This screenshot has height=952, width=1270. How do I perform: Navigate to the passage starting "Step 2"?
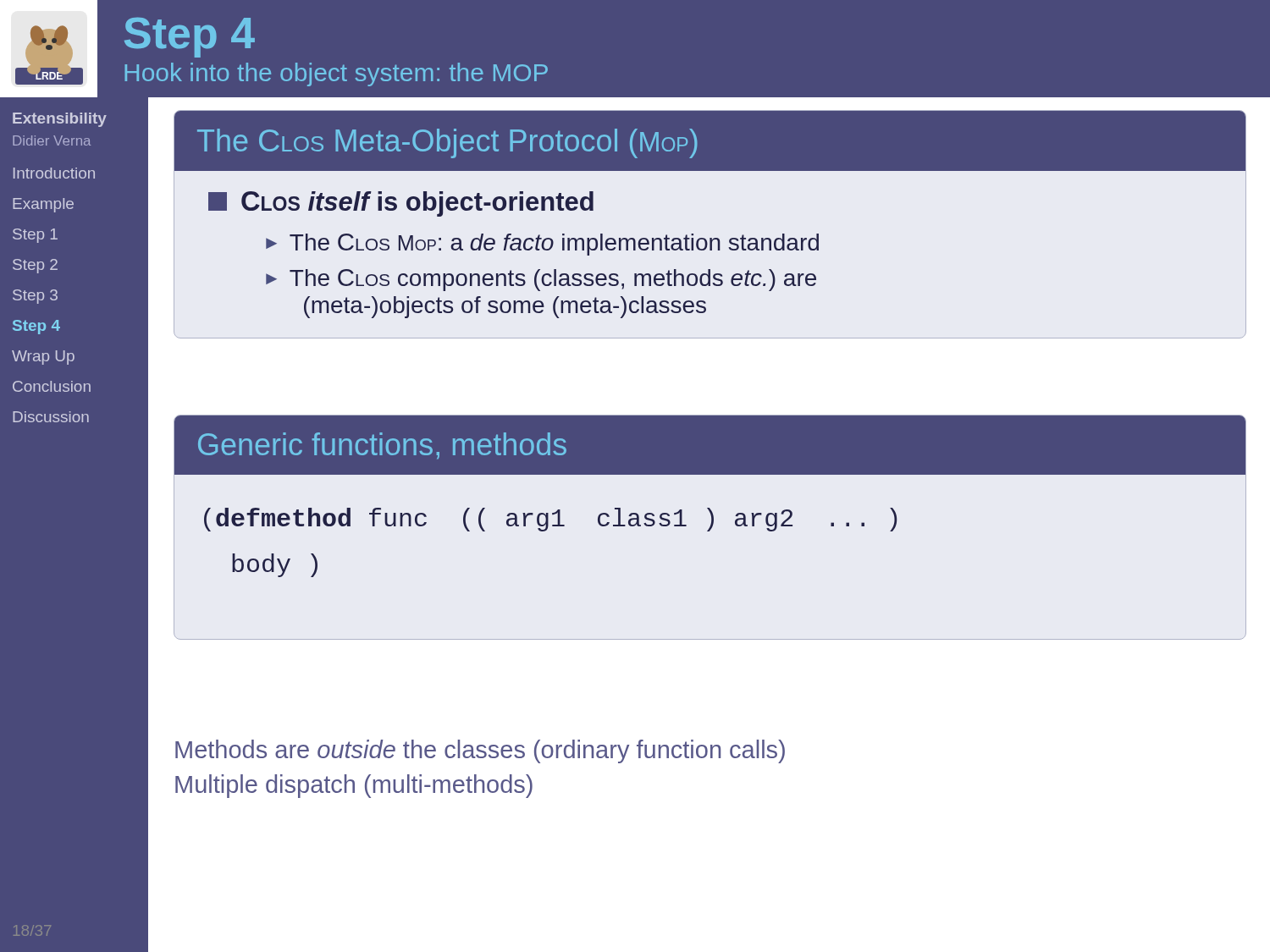(x=35, y=264)
